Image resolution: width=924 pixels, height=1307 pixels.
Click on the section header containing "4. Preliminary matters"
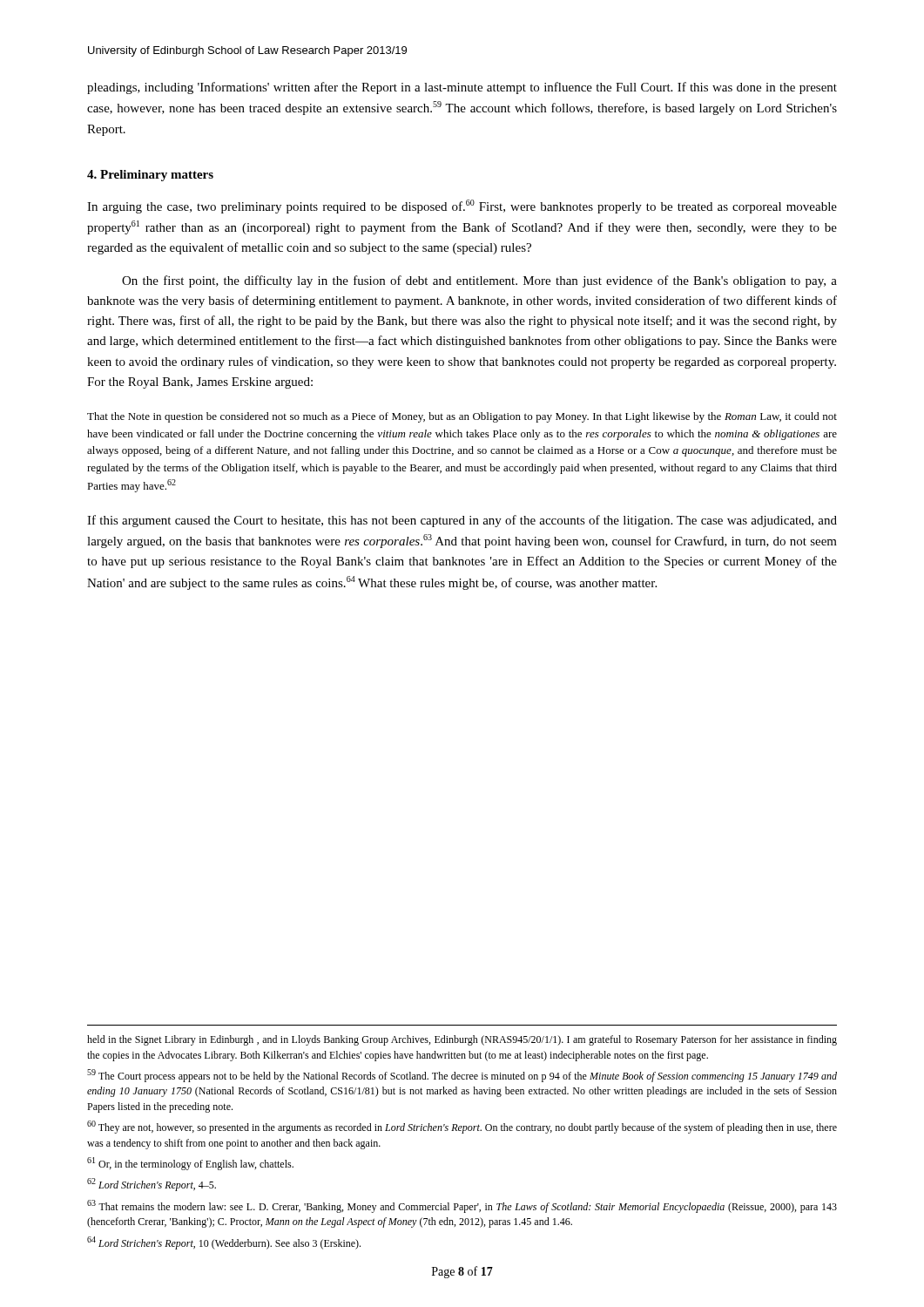point(150,174)
